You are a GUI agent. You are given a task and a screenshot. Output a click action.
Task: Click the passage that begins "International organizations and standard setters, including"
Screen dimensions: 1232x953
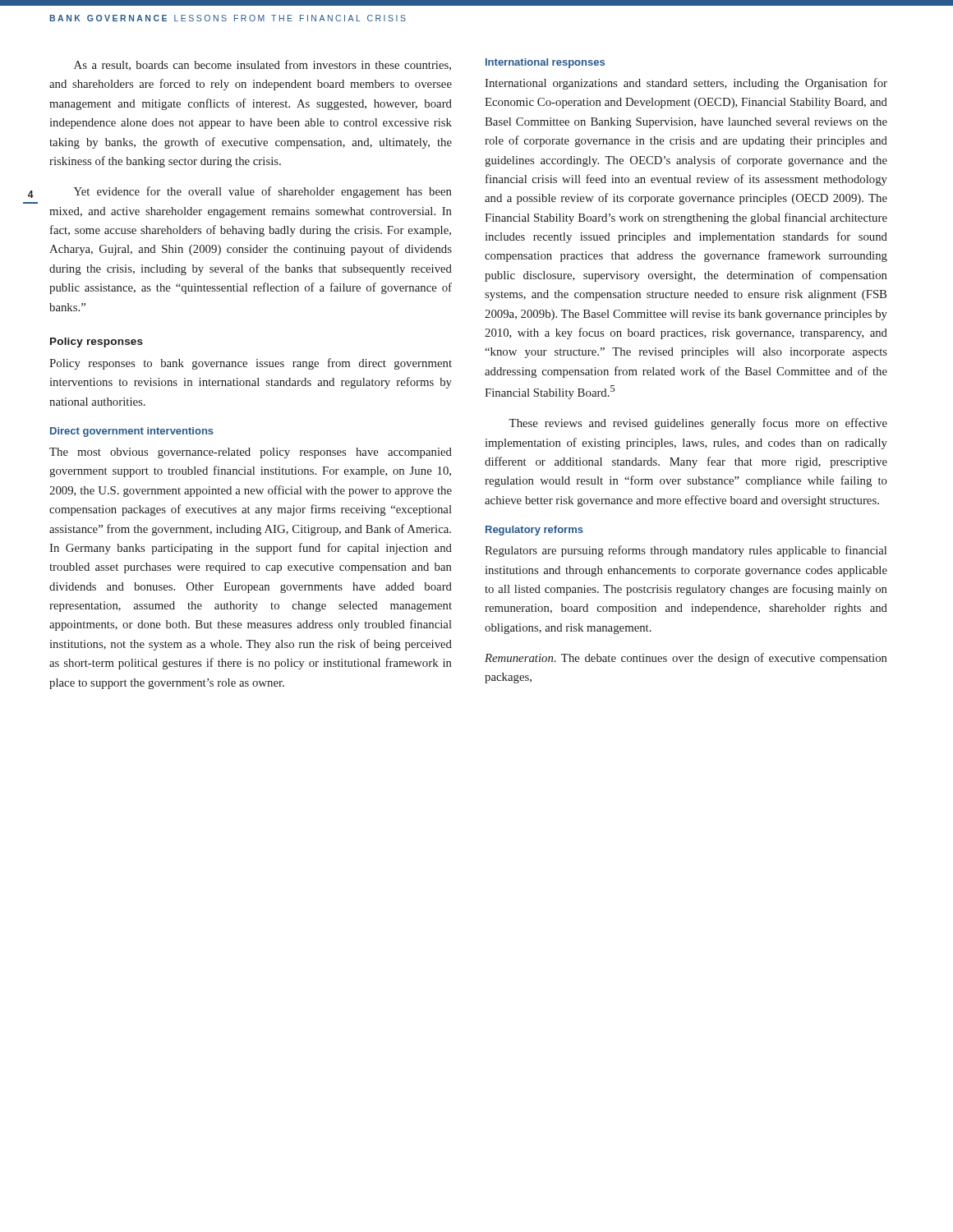point(686,238)
